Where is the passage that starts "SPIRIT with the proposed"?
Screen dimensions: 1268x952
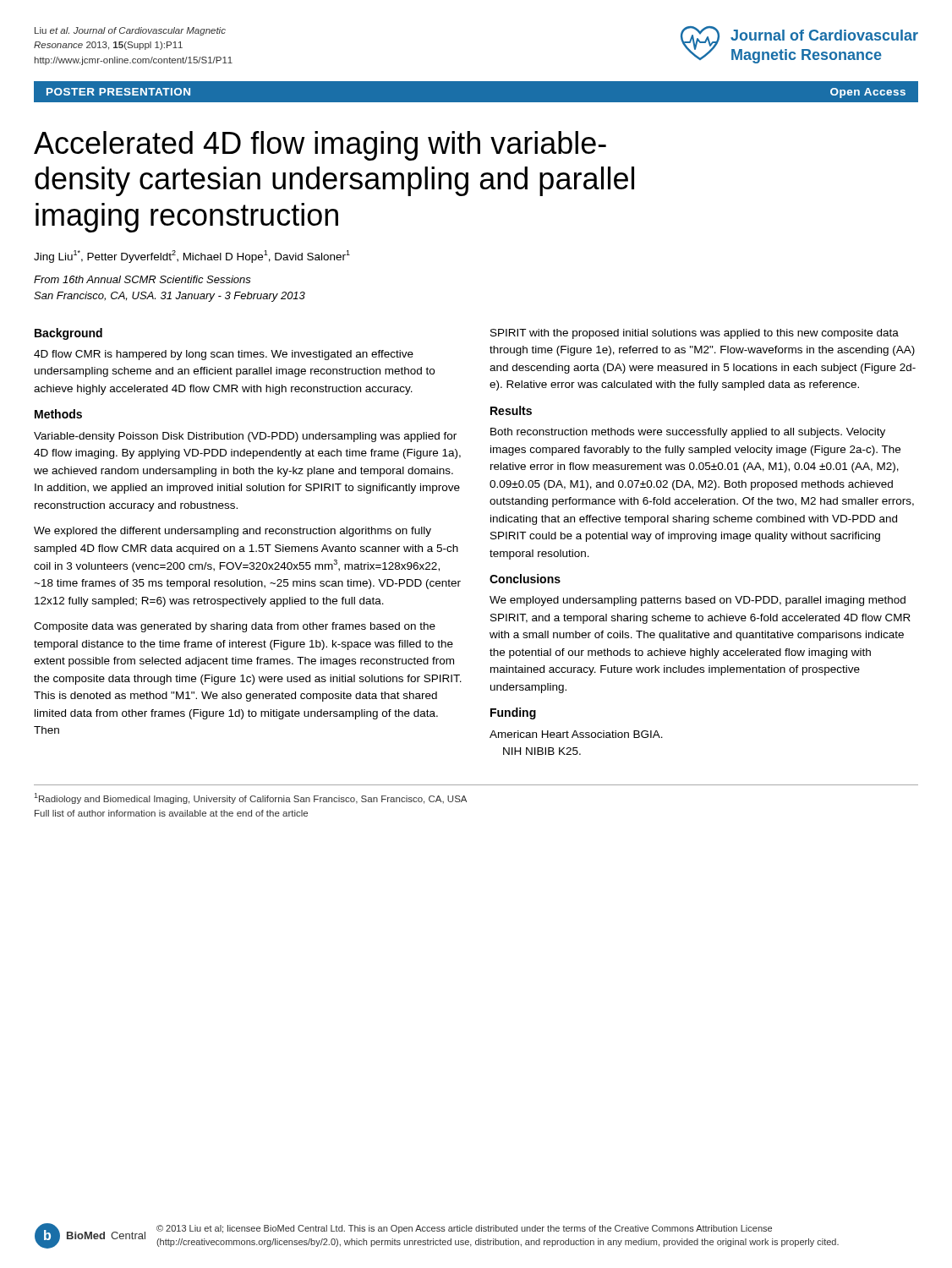704,359
